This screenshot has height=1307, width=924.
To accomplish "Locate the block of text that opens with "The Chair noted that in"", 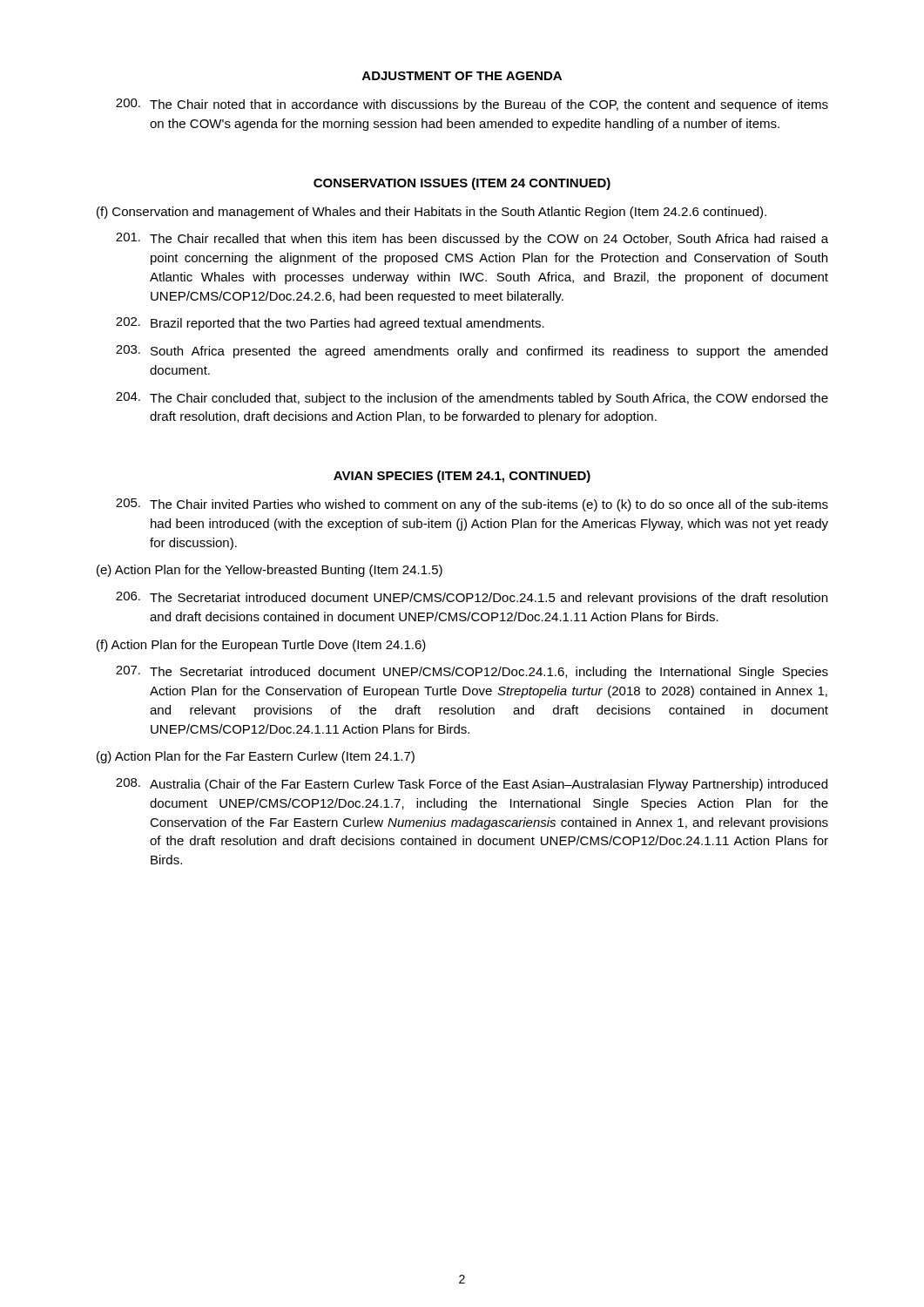I will [462, 114].
